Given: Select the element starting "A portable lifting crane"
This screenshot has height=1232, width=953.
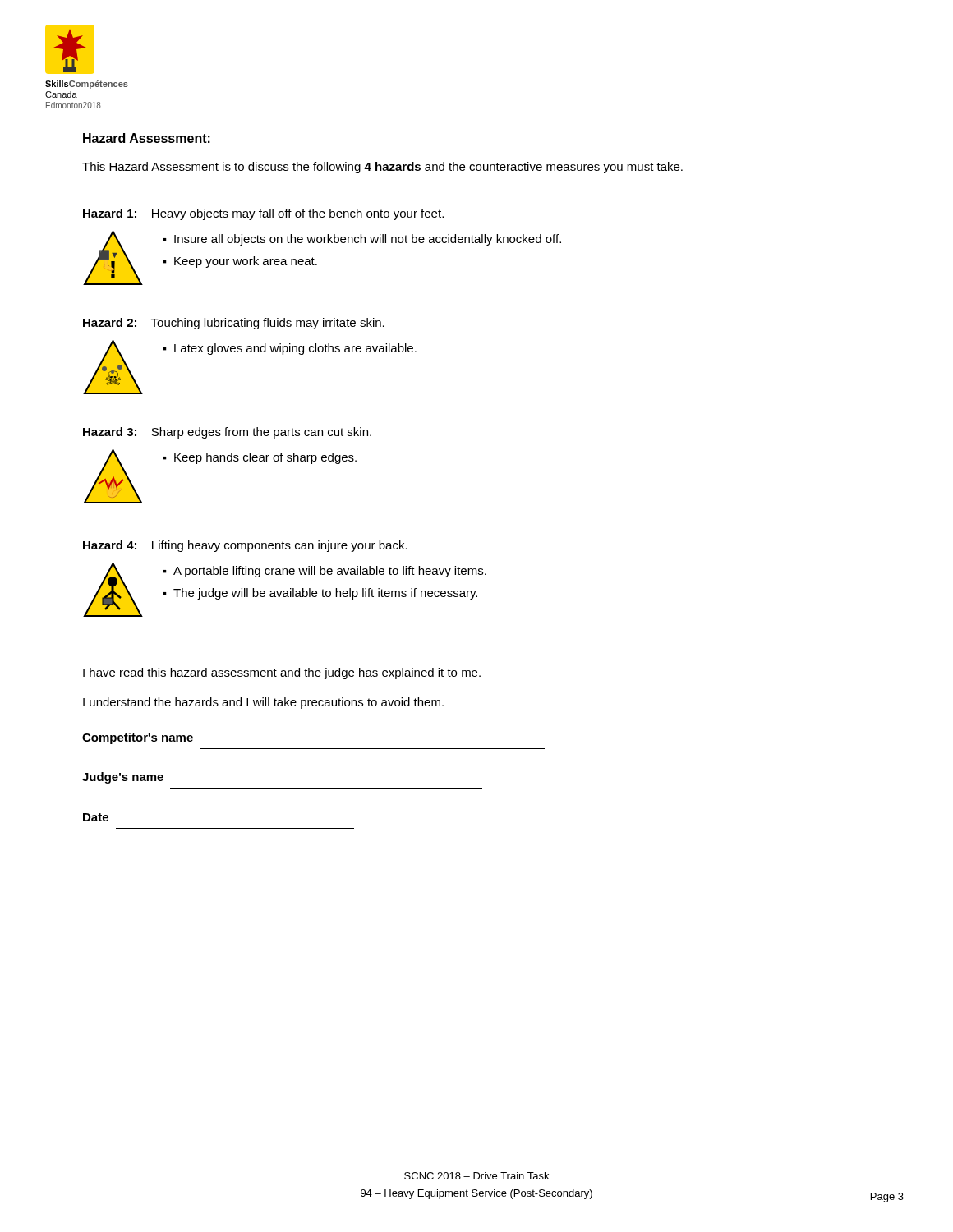Looking at the screenshot, I should point(325,570).
